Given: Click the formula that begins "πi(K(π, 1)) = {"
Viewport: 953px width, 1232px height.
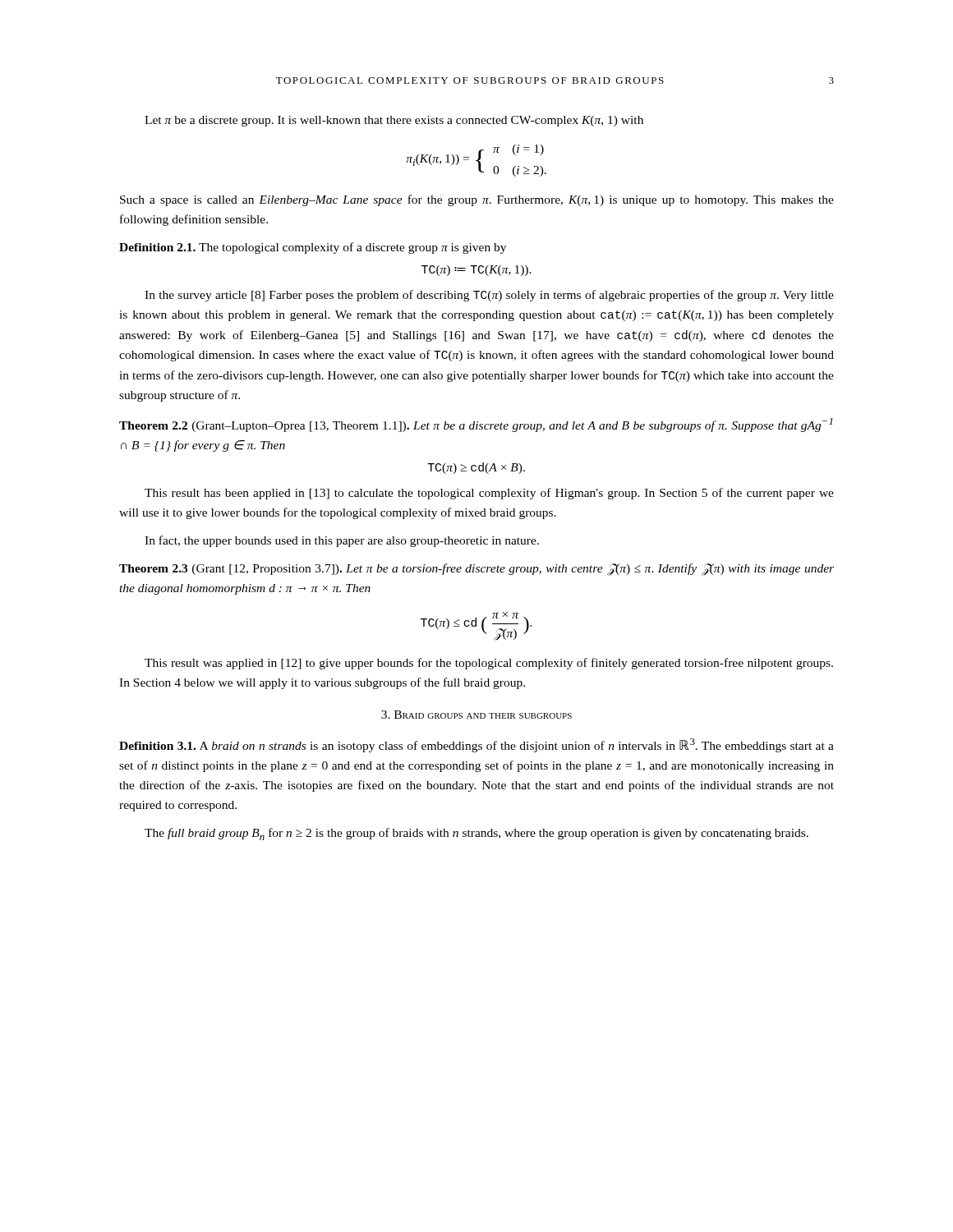Looking at the screenshot, I should click(x=476, y=160).
